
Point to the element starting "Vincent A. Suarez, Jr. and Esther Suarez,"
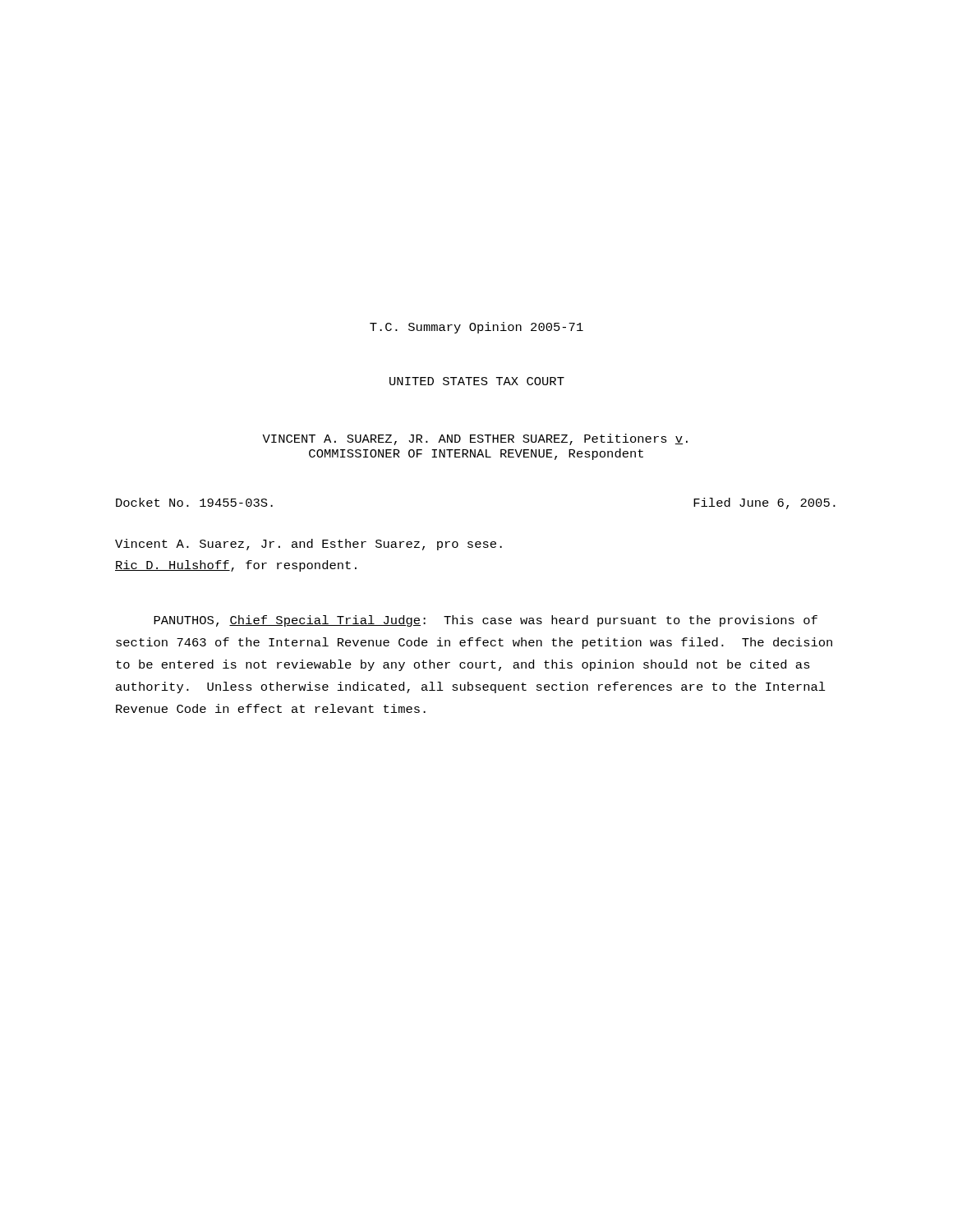[310, 555]
